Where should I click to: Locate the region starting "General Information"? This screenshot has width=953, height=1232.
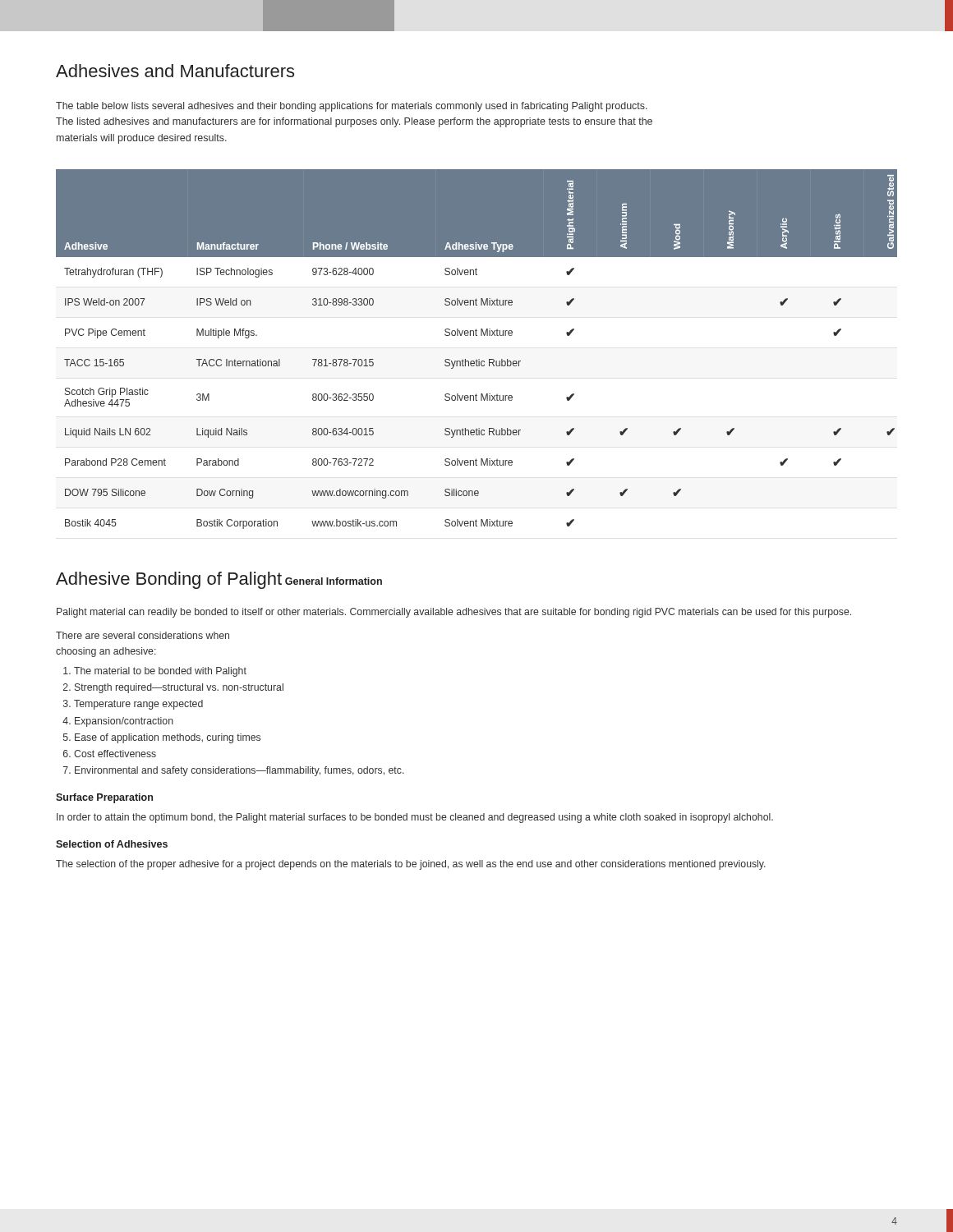[334, 581]
